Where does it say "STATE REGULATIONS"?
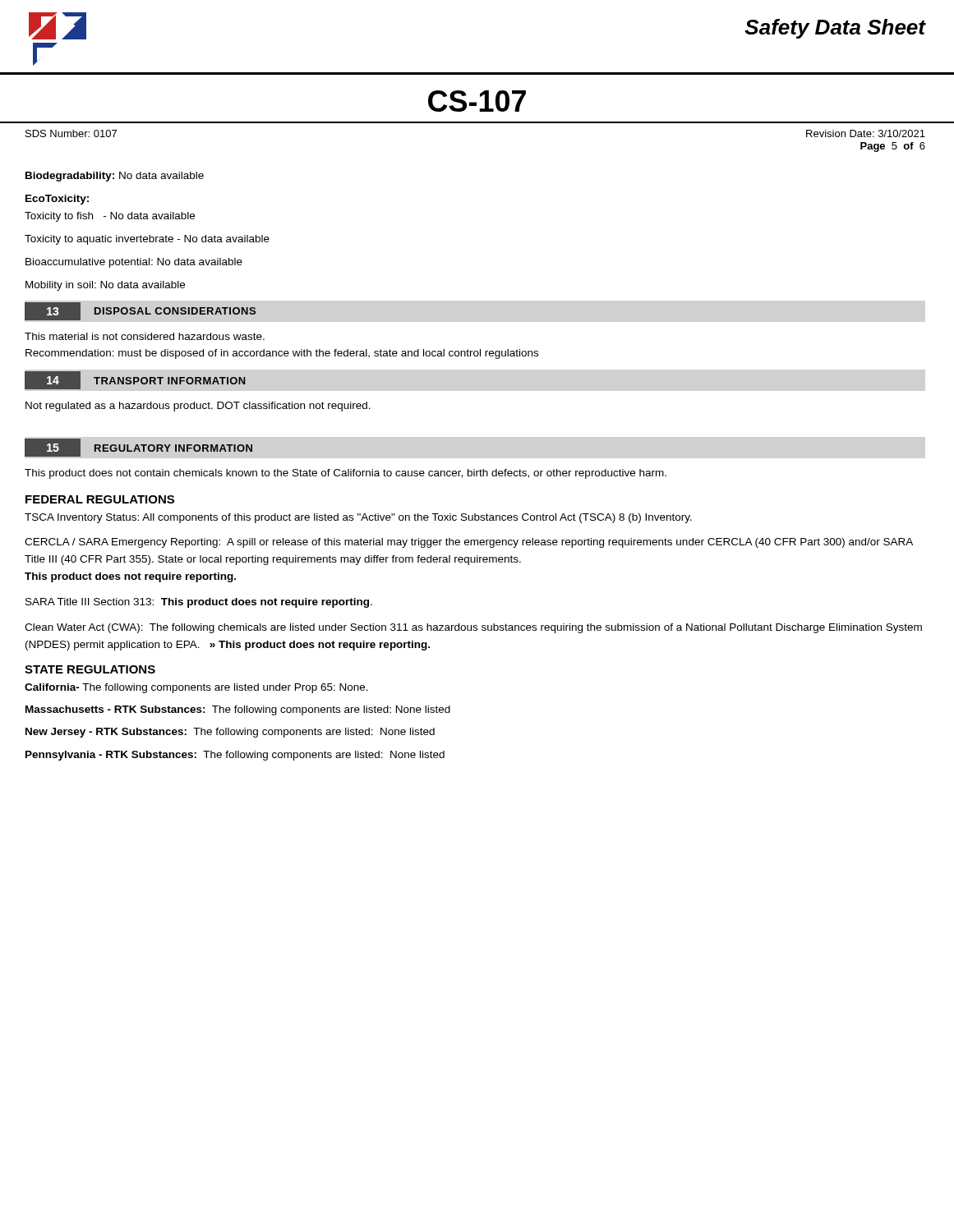Viewport: 954px width, 1232px height. [x=90, y=669]
